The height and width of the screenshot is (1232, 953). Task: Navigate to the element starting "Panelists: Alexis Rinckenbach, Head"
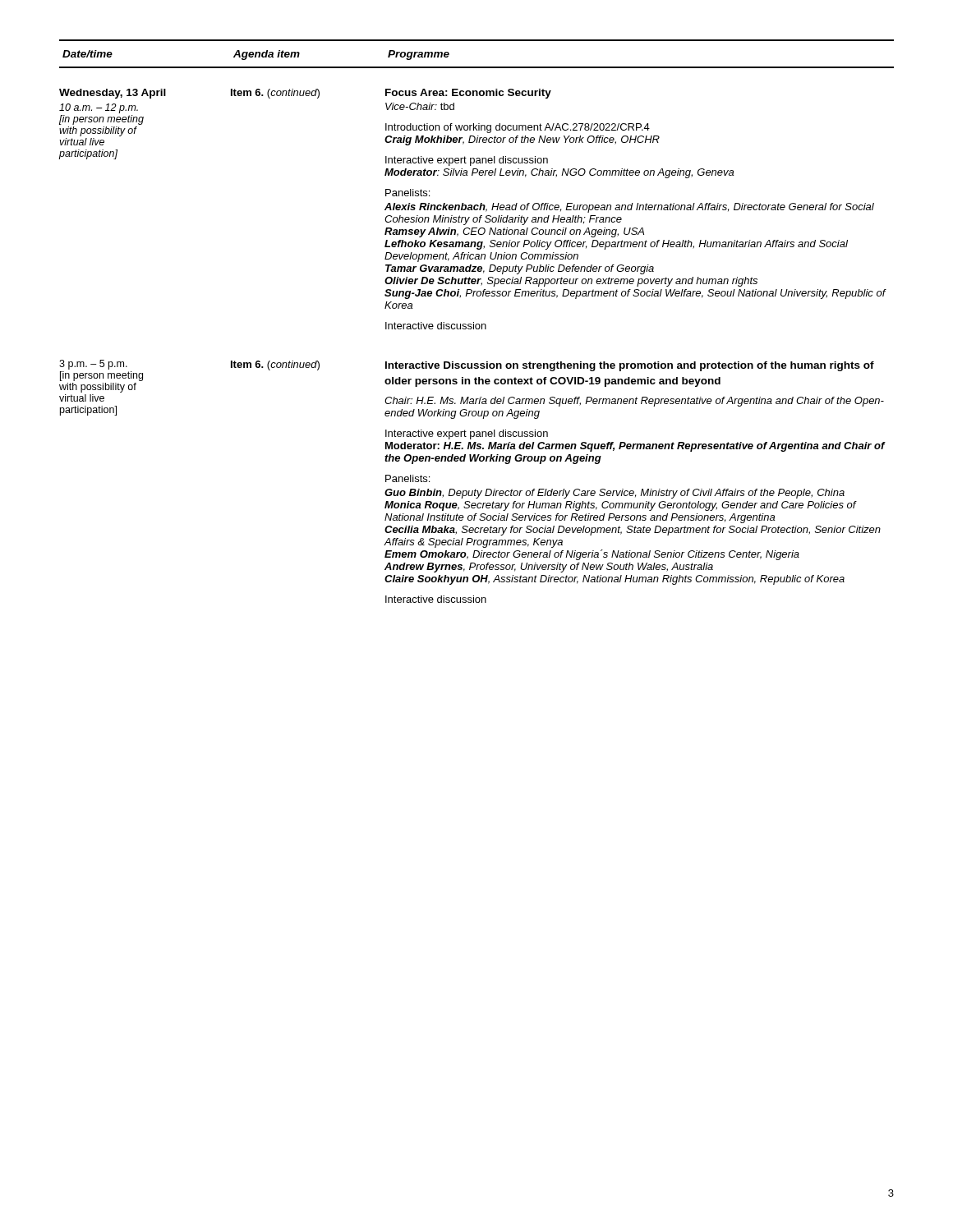(639, 249)
